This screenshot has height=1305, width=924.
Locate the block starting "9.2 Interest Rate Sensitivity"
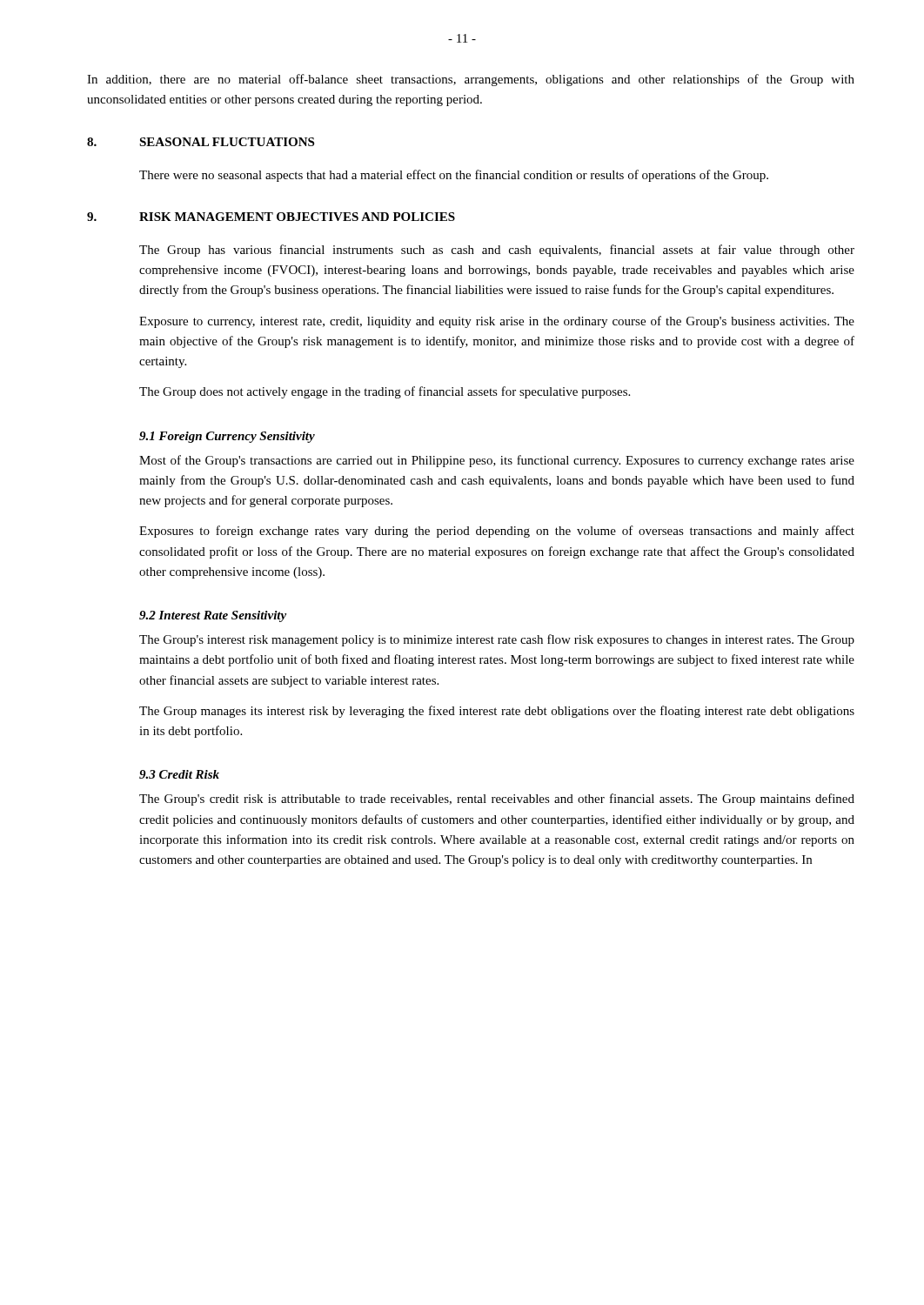click(213, 615)
